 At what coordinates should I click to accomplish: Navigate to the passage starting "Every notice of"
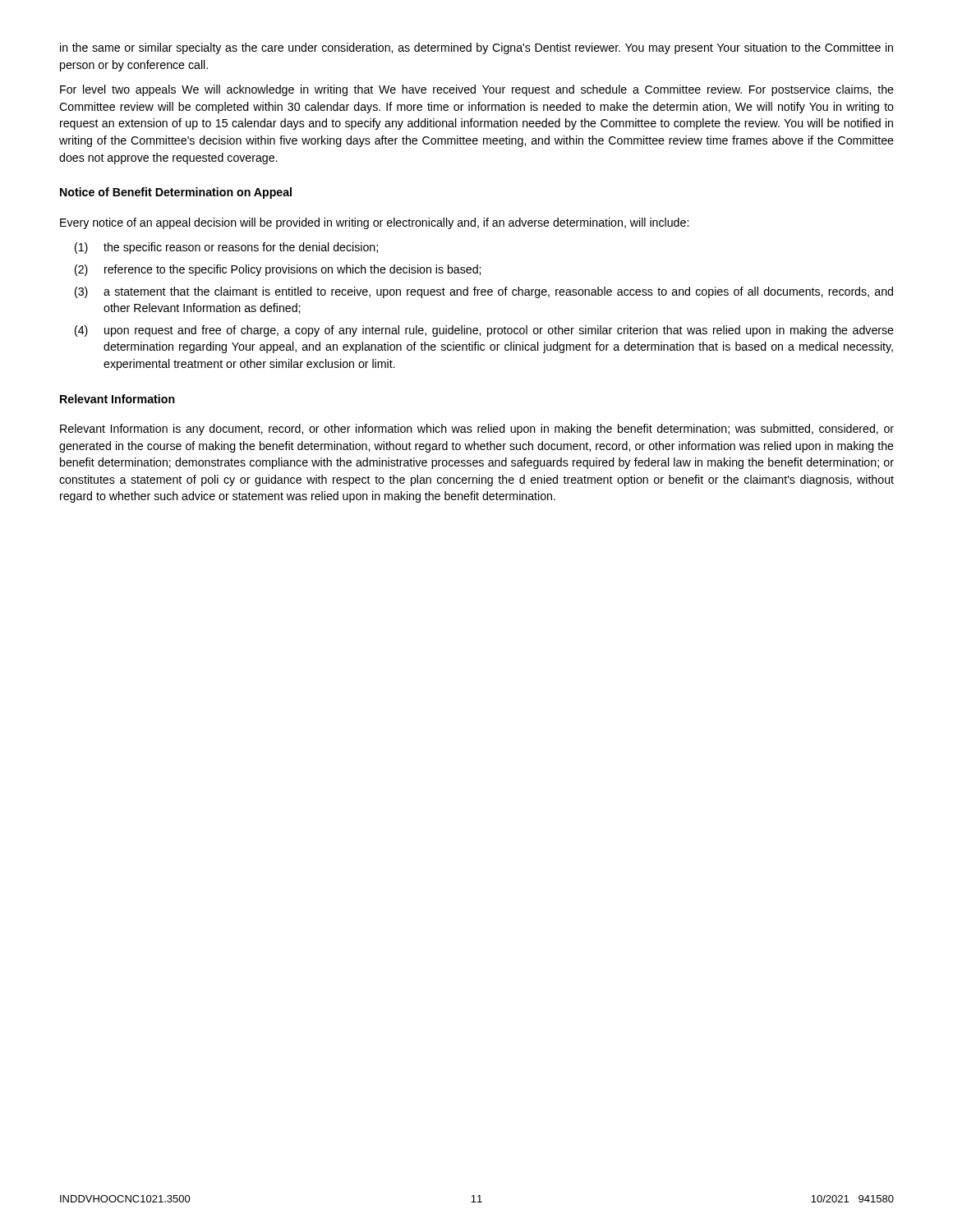pos(476,223)
